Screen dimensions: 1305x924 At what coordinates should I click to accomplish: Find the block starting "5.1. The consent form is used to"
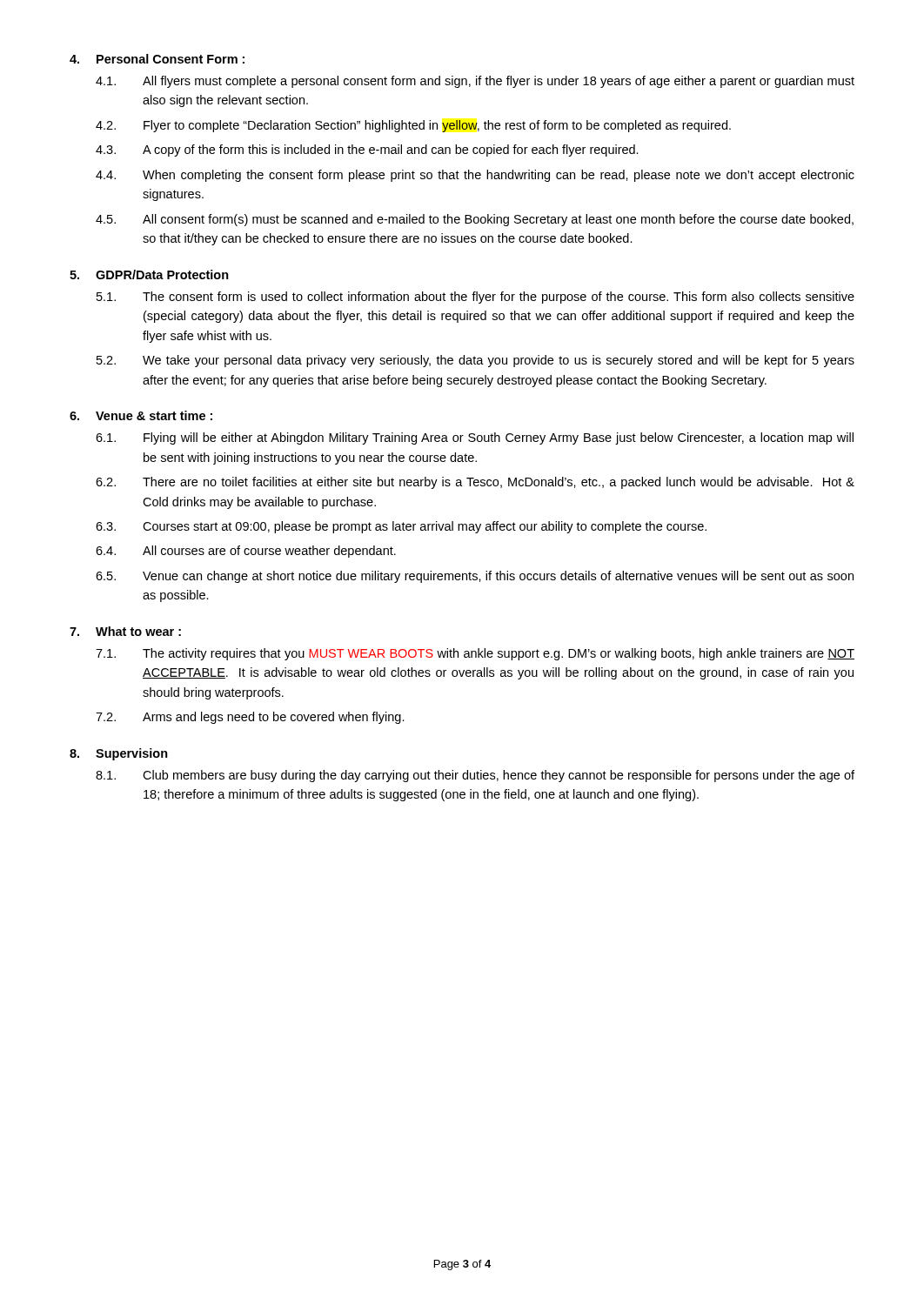click(x=462, y=316)
